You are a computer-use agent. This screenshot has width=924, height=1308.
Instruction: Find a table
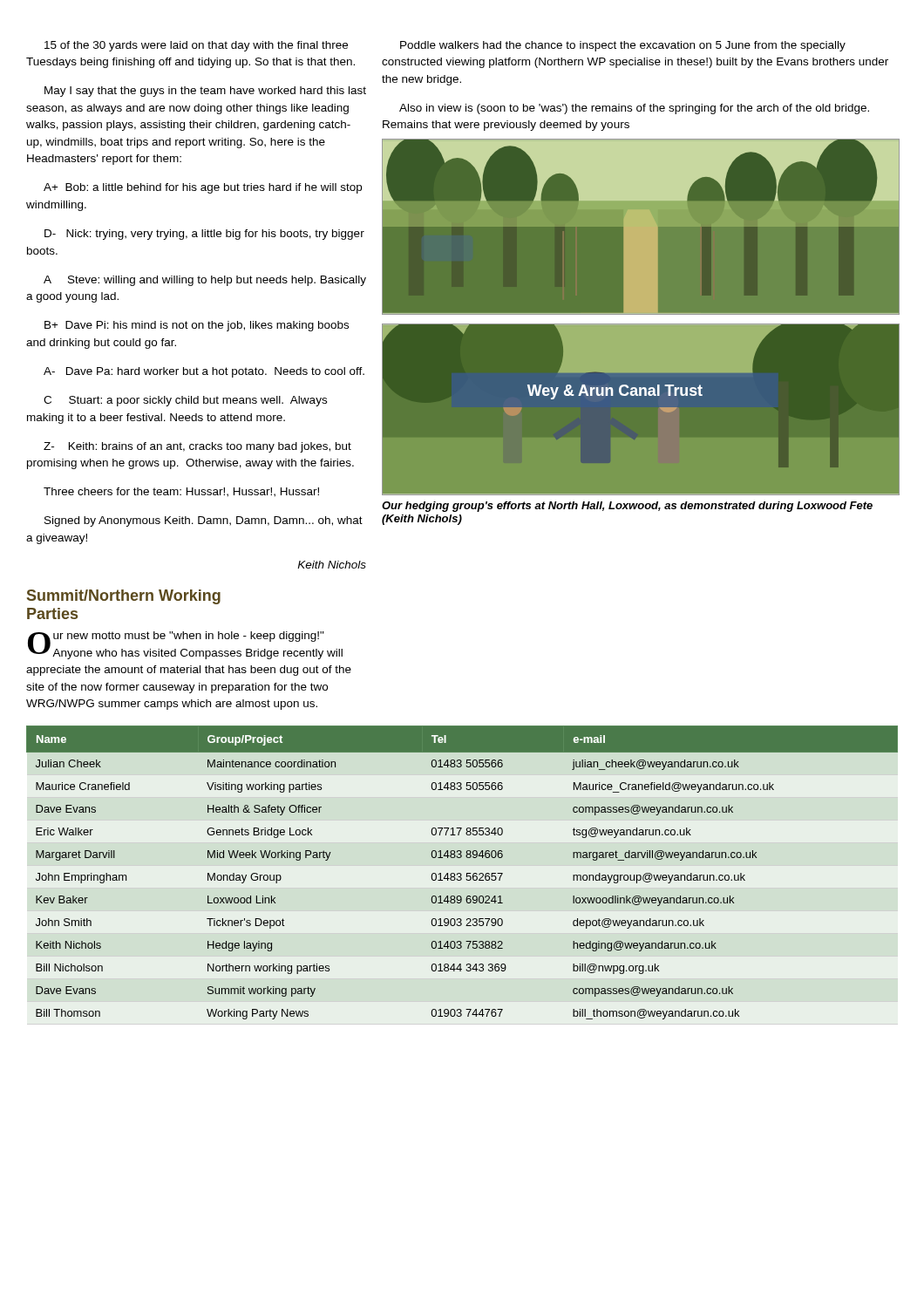tap(462, 875)
